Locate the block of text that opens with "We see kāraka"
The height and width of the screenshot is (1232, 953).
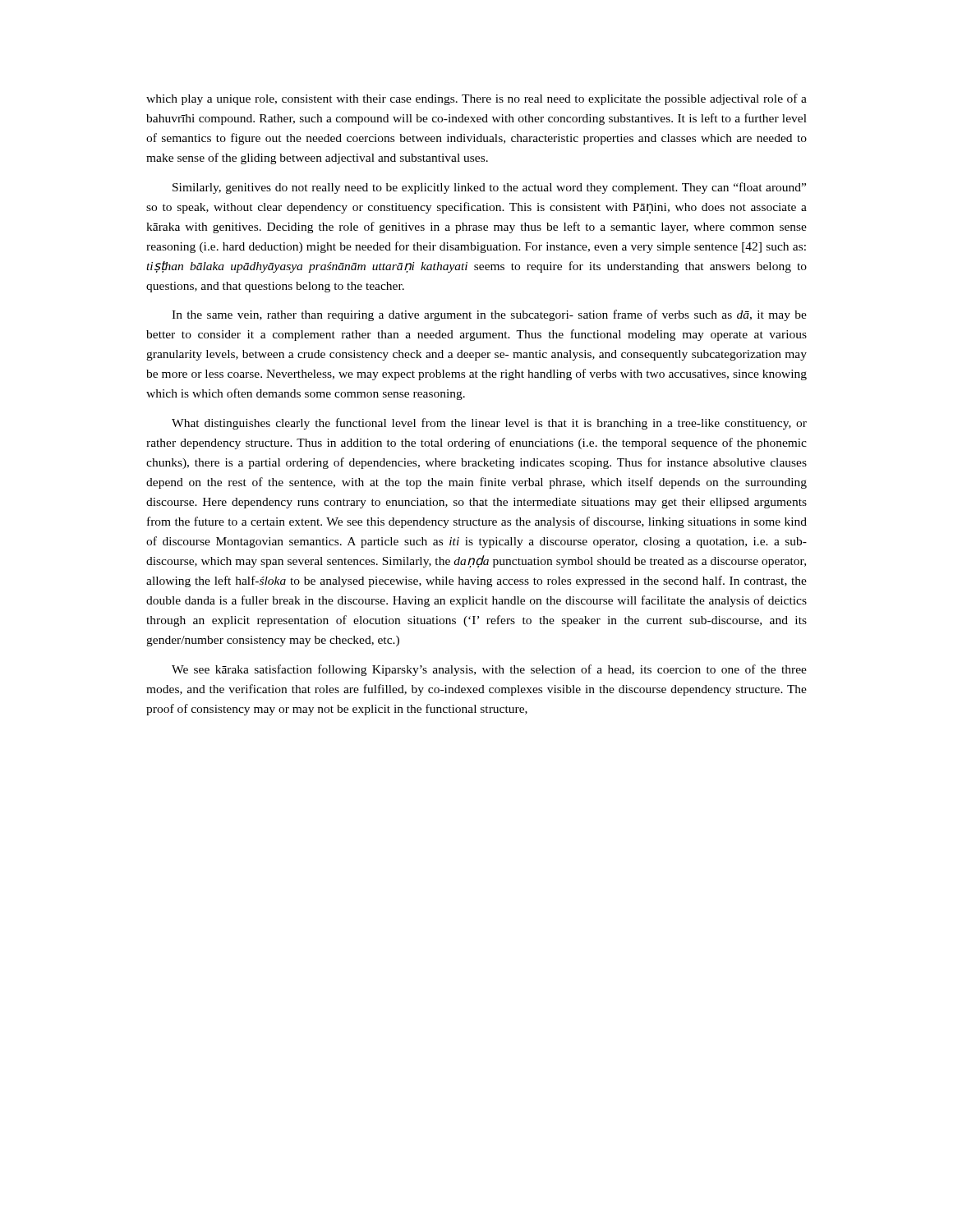[476, 689]
